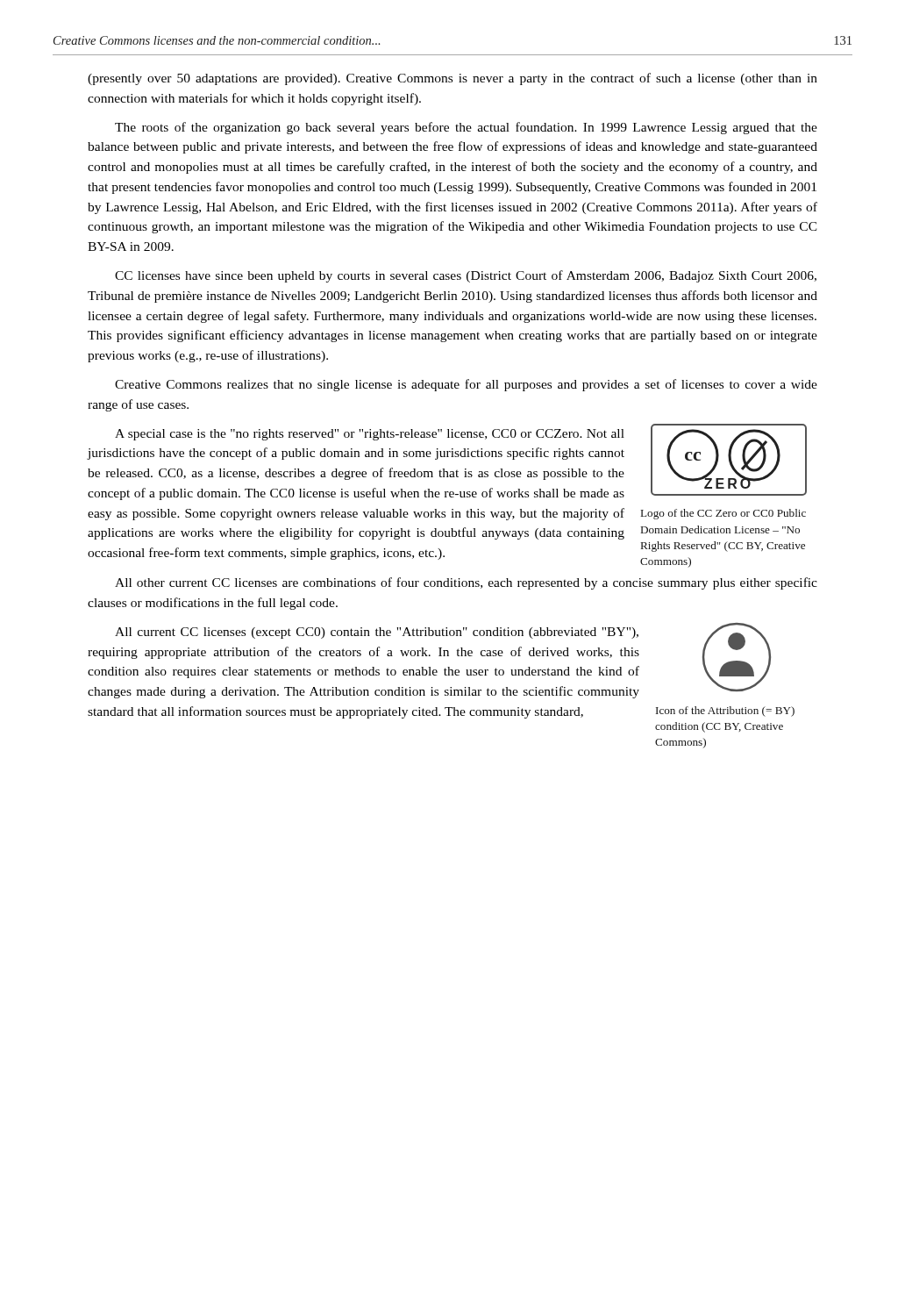Locate the text block starting "Logo of the CC"
Viewport: 905px width, 1316px height.
pos(723,537)
